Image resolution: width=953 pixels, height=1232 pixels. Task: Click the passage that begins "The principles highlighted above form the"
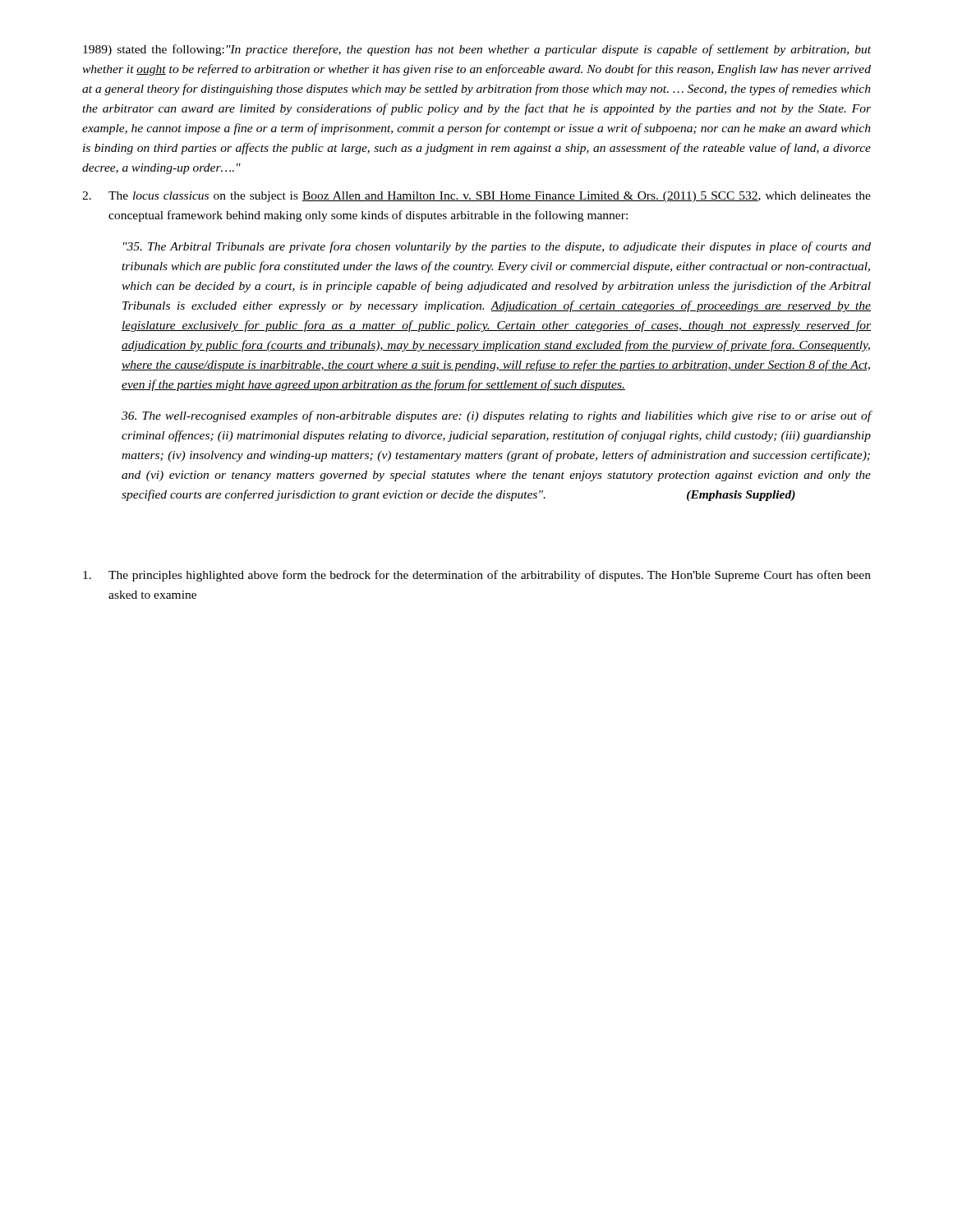pyautogui.click(x=476, y=585)
